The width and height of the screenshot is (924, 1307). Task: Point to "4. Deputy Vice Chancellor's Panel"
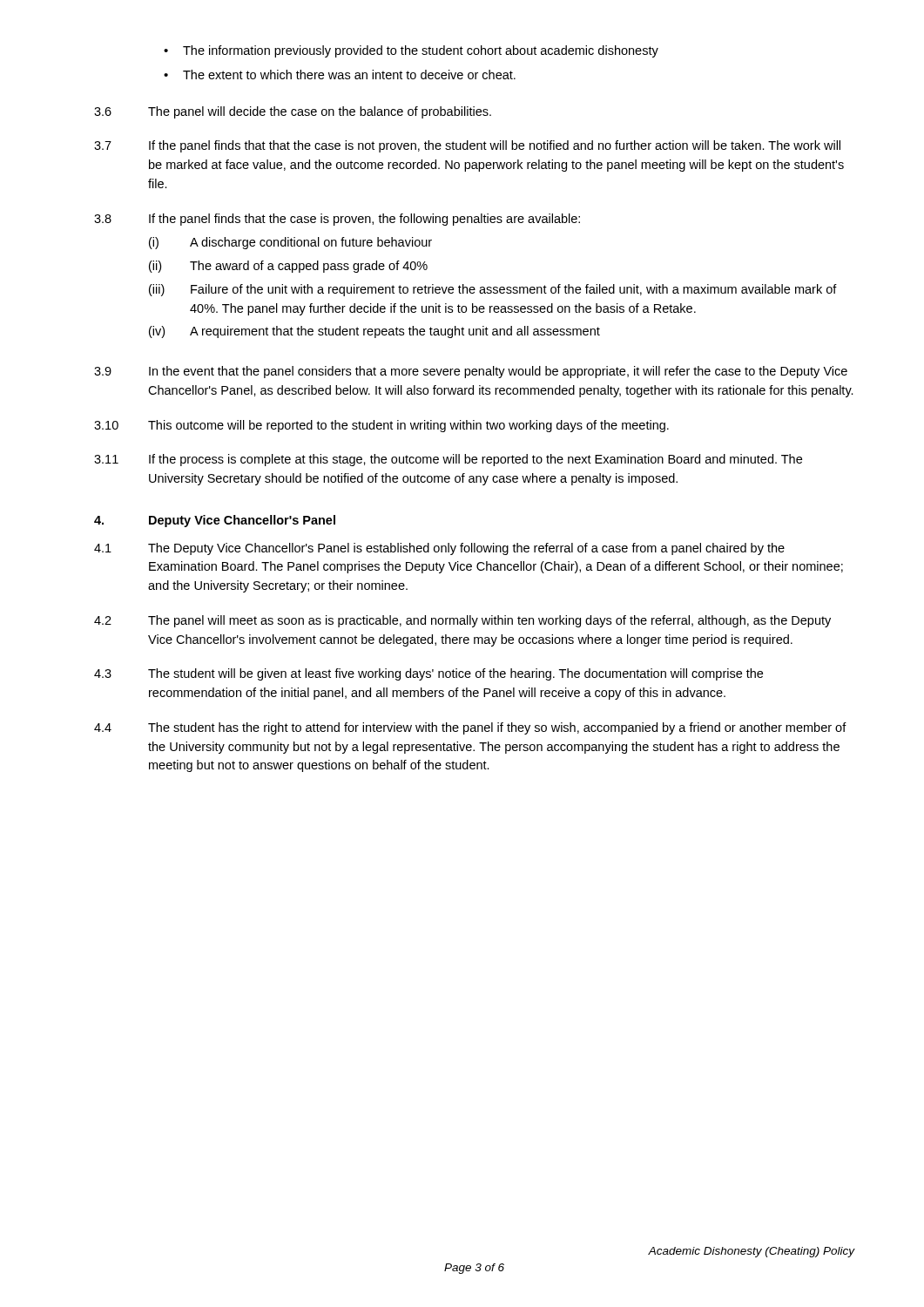point(215,521)
